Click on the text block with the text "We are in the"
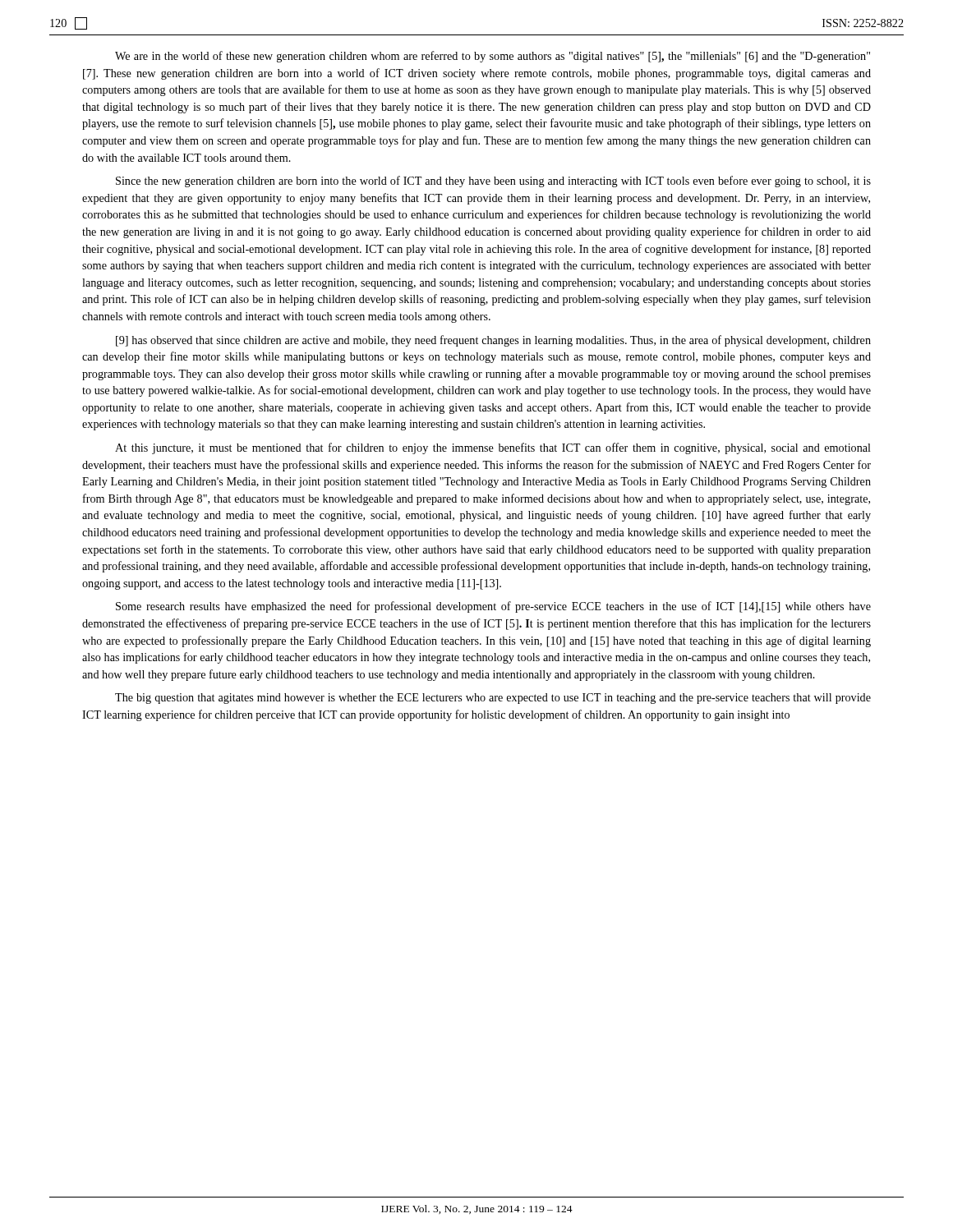Screen dimensions: 1232x953 (x=476, y=385)
